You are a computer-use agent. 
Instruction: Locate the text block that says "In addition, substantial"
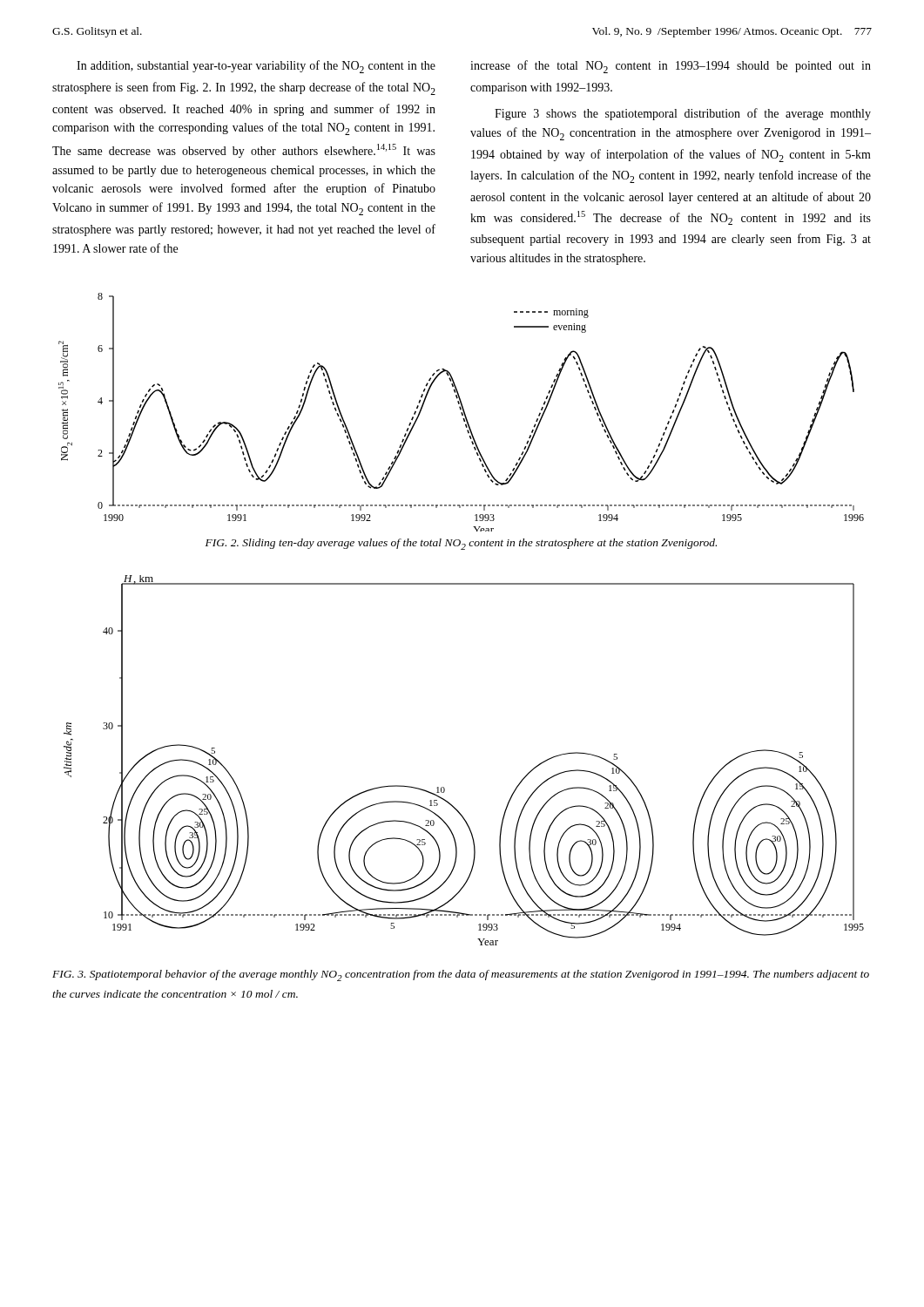coord(244,157)
